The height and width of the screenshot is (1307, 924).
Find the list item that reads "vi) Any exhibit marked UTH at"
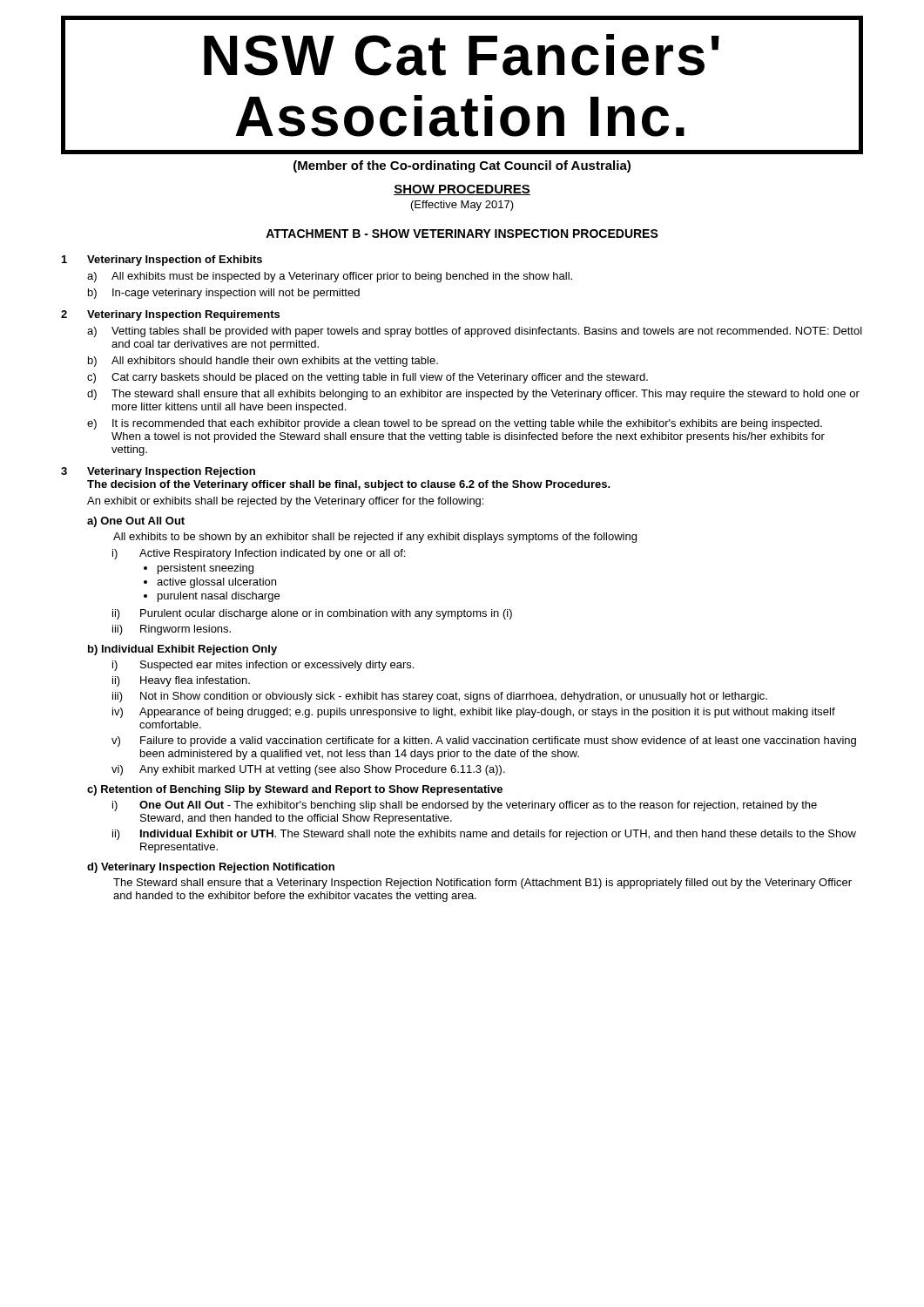coord(462,769)
